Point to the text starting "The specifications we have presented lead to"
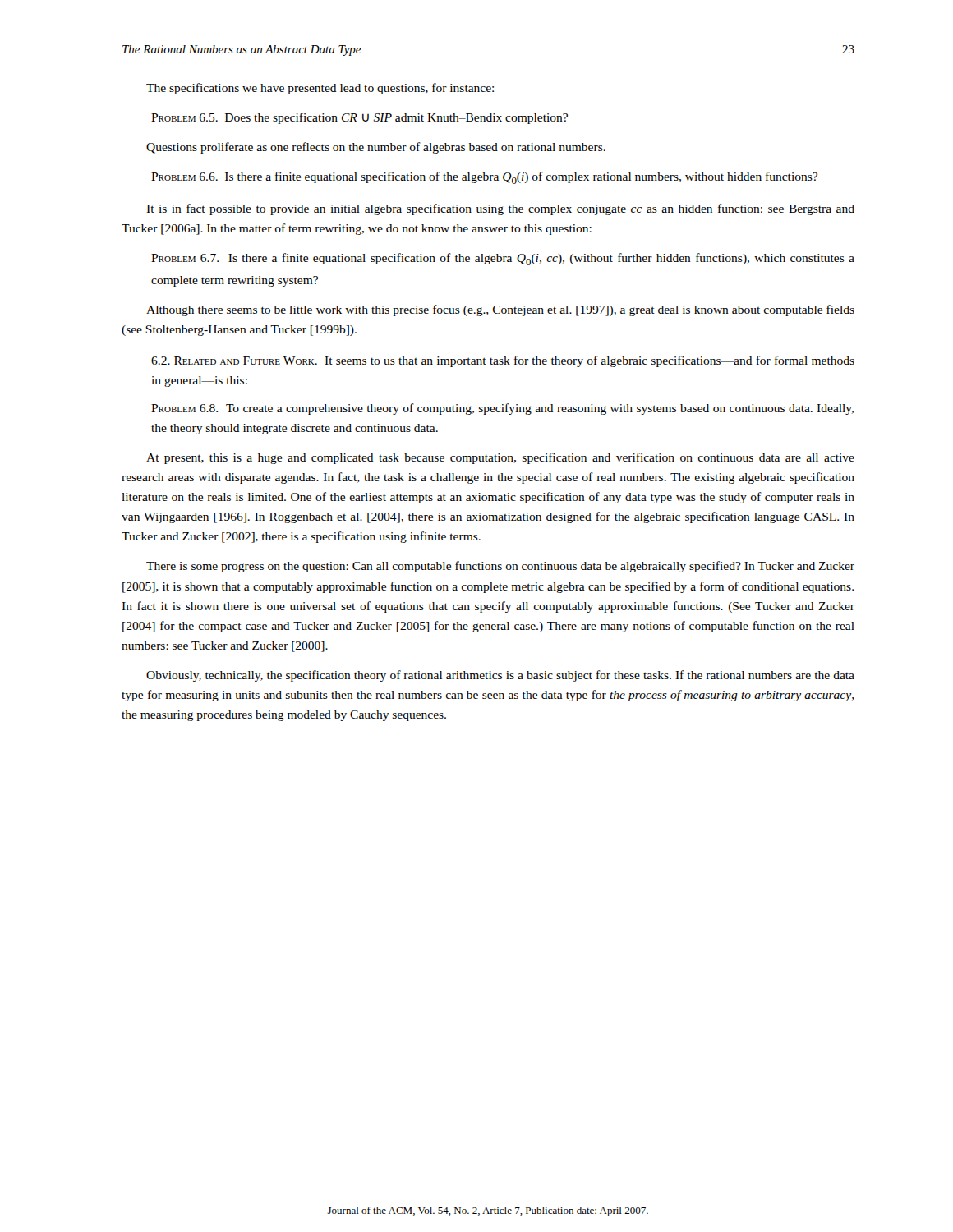Image resolution: width=953 pixels, height=1232 pixels. [x=488, y=88]
